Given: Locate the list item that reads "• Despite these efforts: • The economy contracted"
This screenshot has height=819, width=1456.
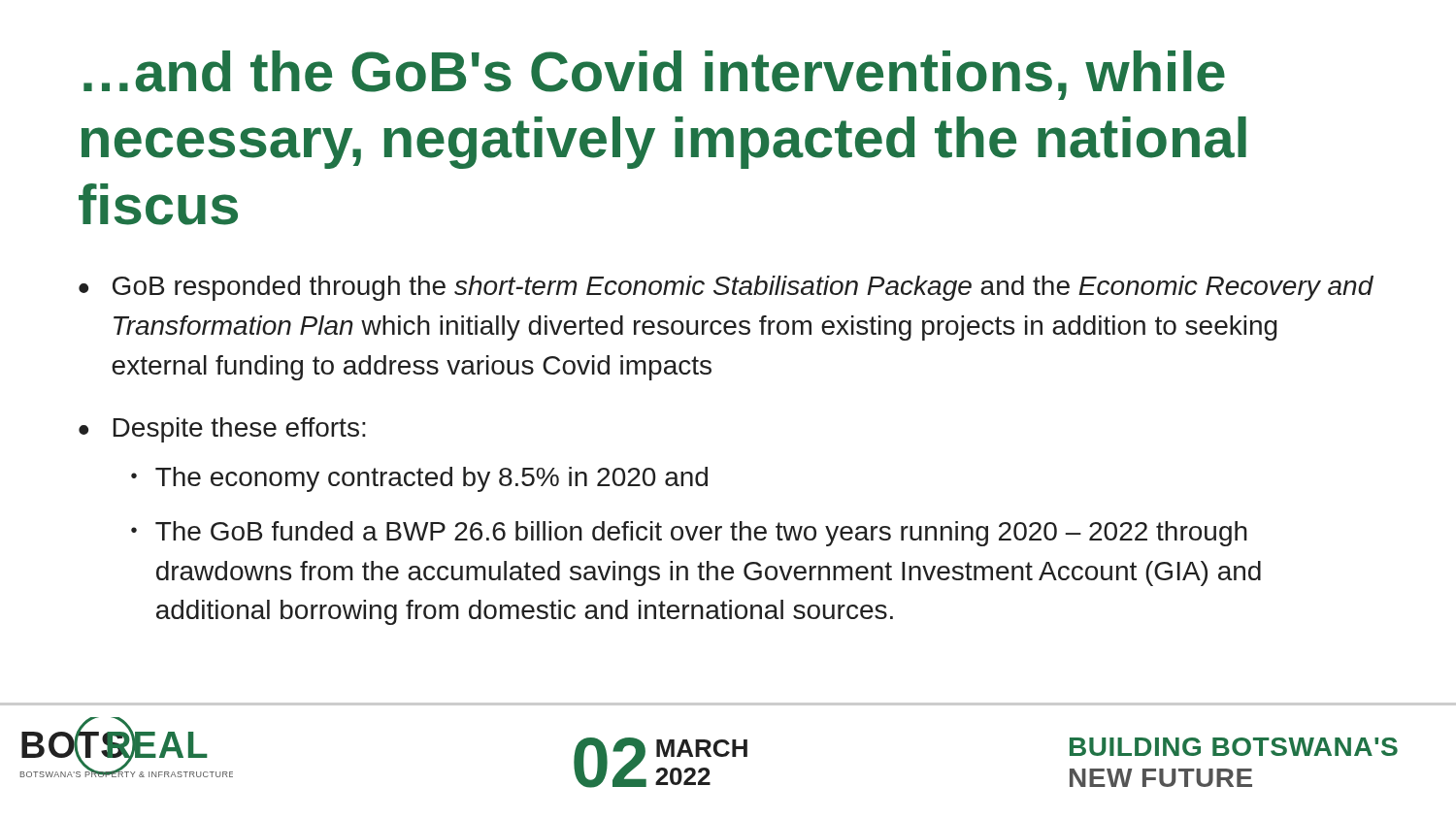Looking at the screenshot, I should (728, 527).
